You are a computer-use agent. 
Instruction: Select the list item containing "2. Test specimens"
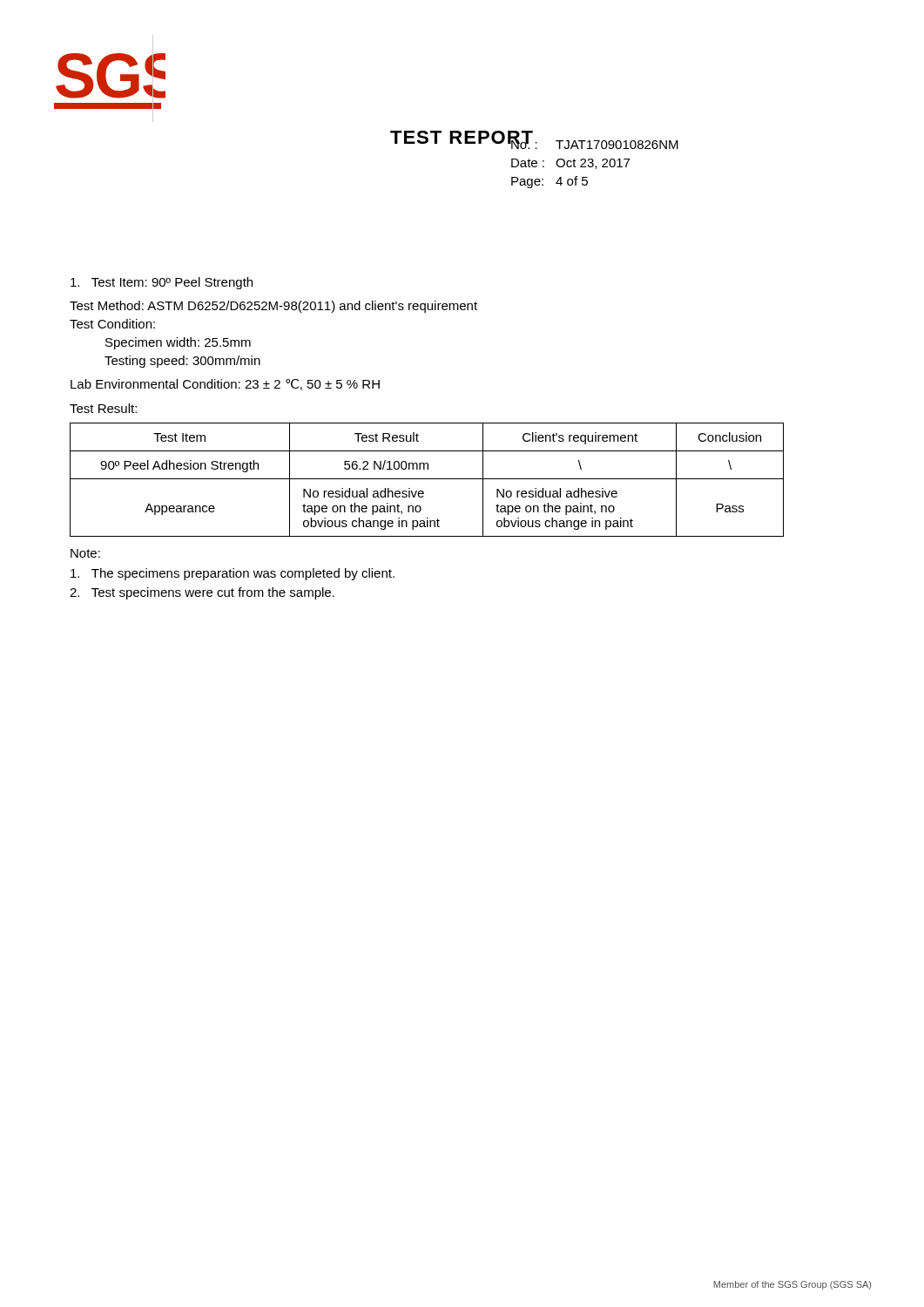[202, 592]
